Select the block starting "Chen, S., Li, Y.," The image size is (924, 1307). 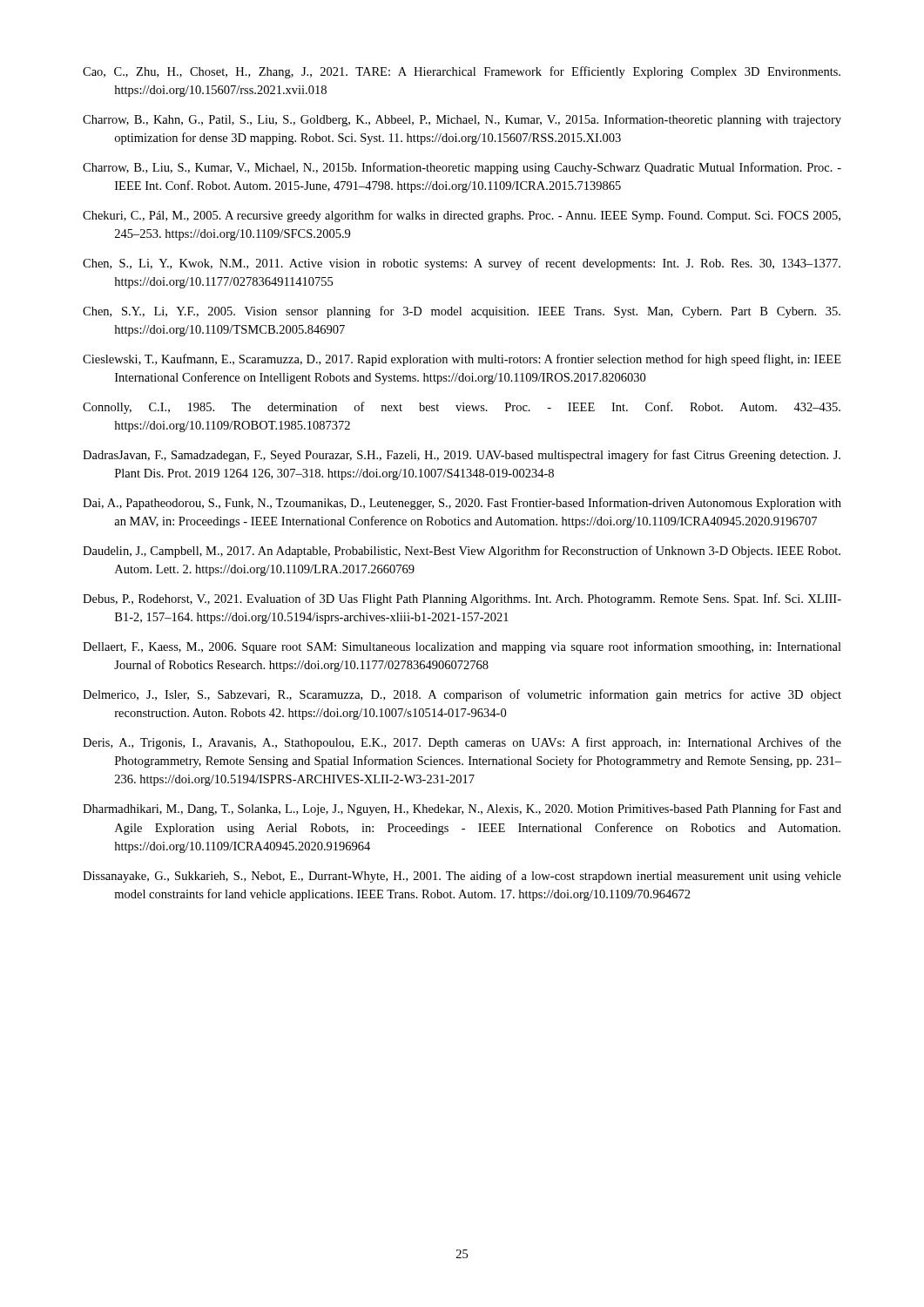point(462,272)
